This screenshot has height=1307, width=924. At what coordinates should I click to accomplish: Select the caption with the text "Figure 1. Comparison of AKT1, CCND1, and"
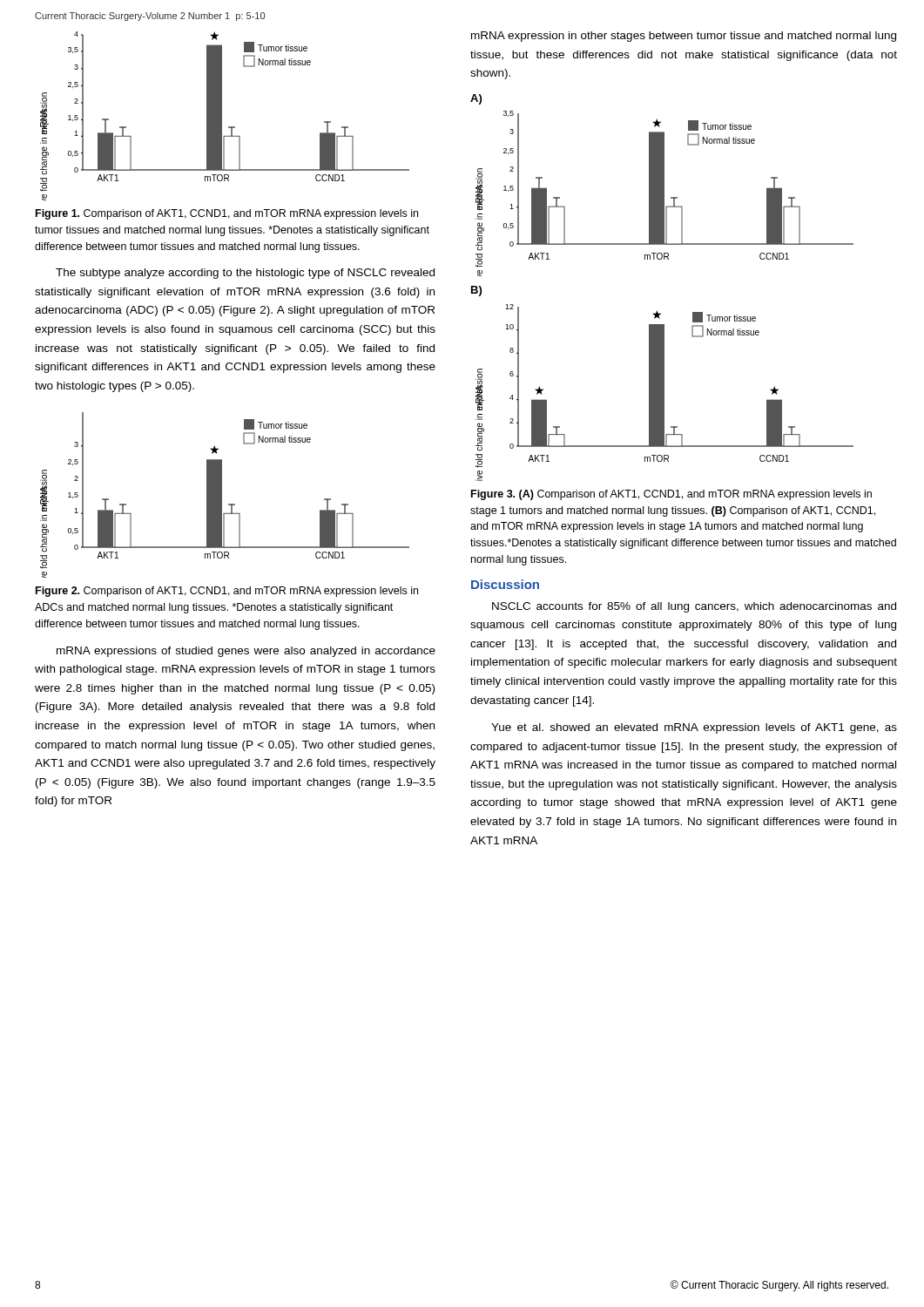coord(232,230)
